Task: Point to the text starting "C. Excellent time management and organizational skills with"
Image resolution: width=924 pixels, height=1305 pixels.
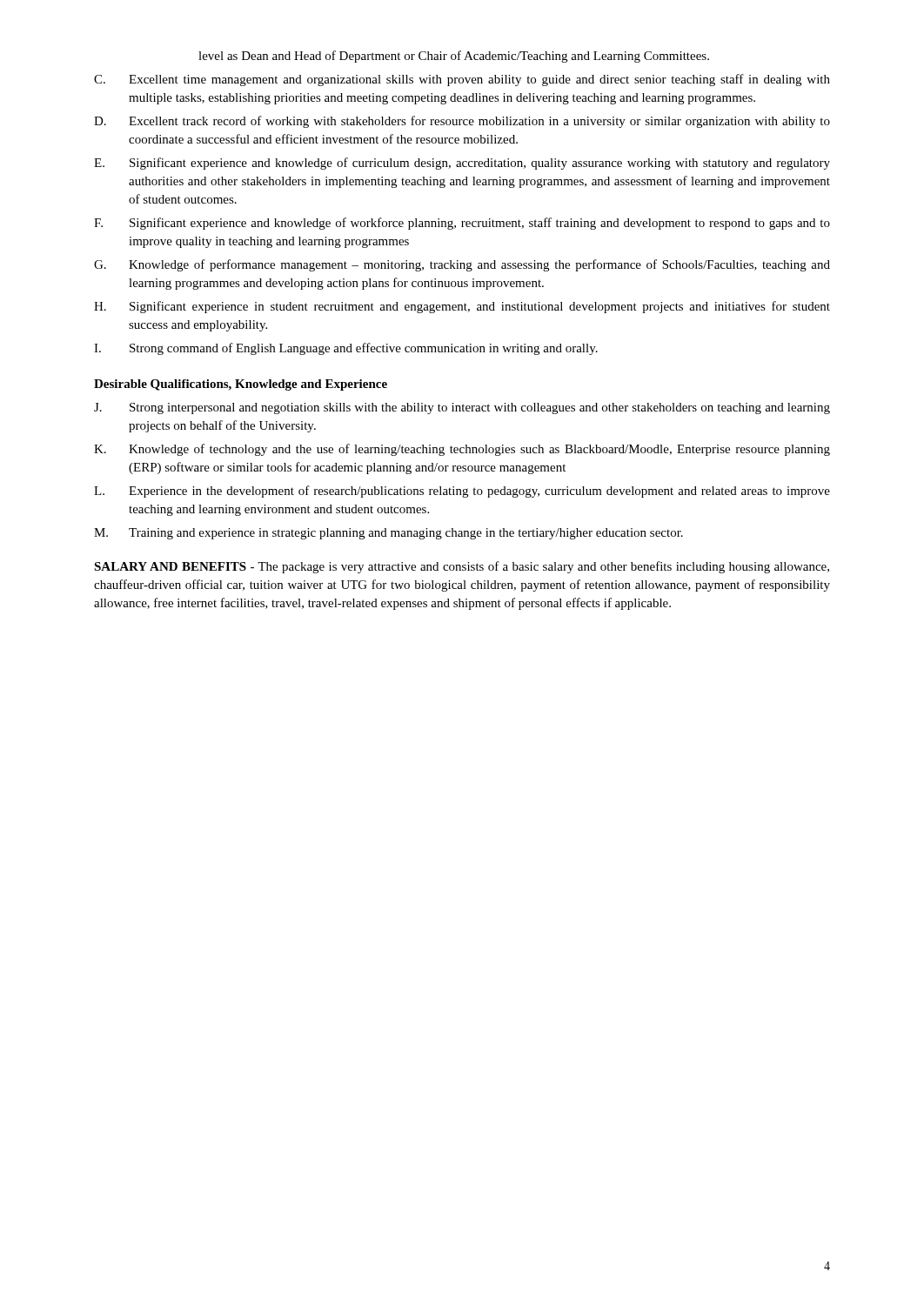Action: tap(462, 89)
